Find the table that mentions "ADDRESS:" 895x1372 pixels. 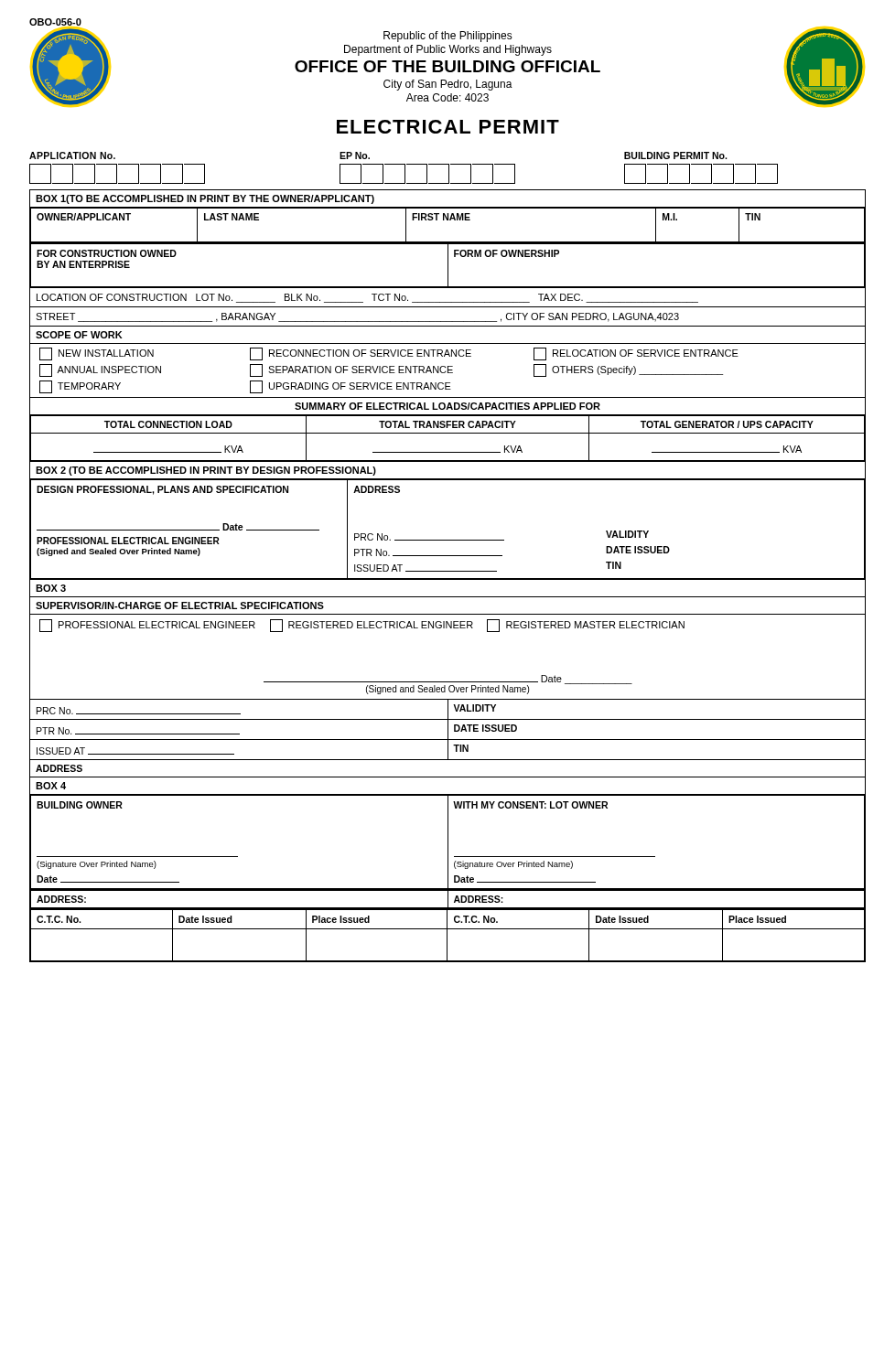(x=448, y=899)
